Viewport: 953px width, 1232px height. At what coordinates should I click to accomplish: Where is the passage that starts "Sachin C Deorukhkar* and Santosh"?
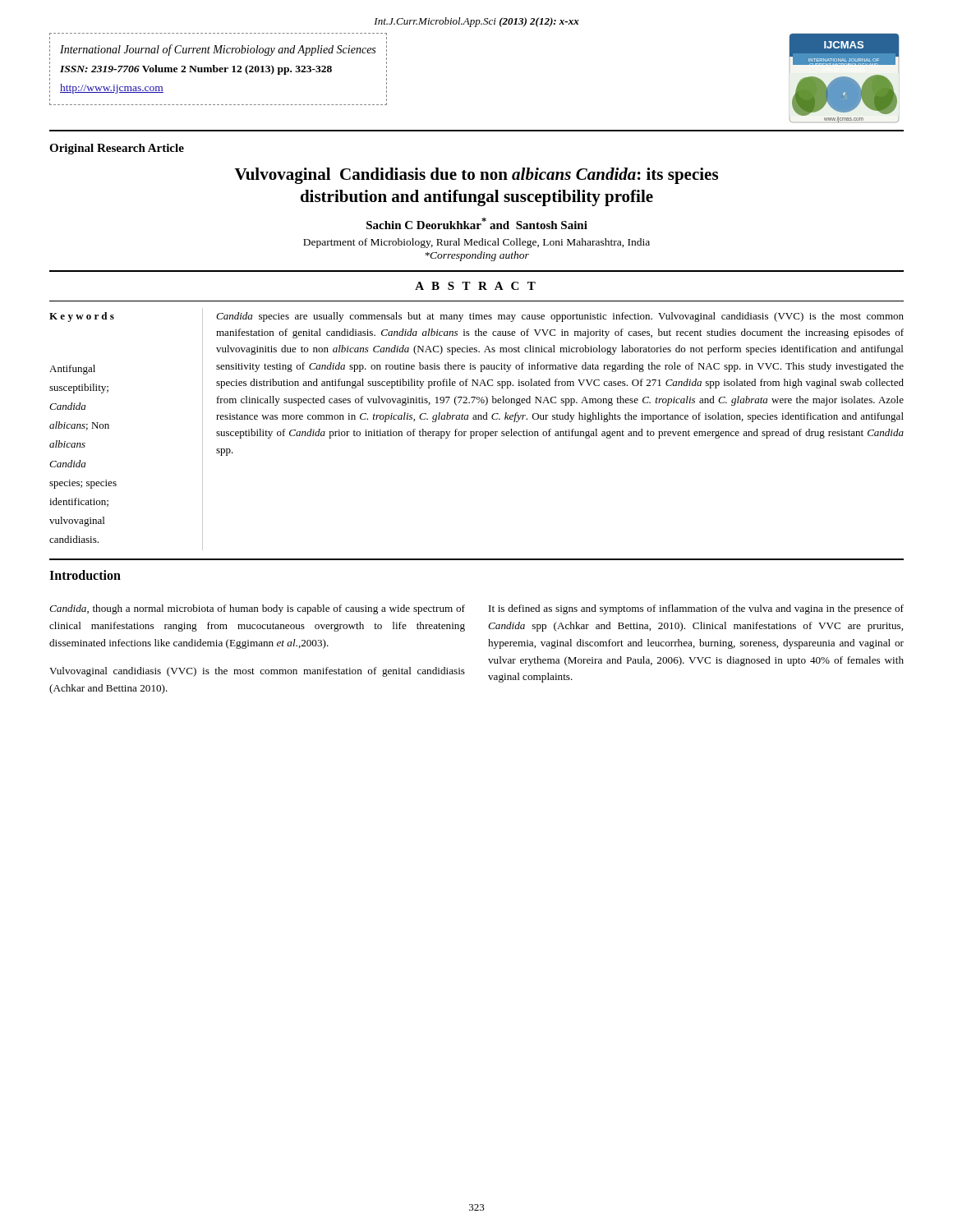(476, 223)
